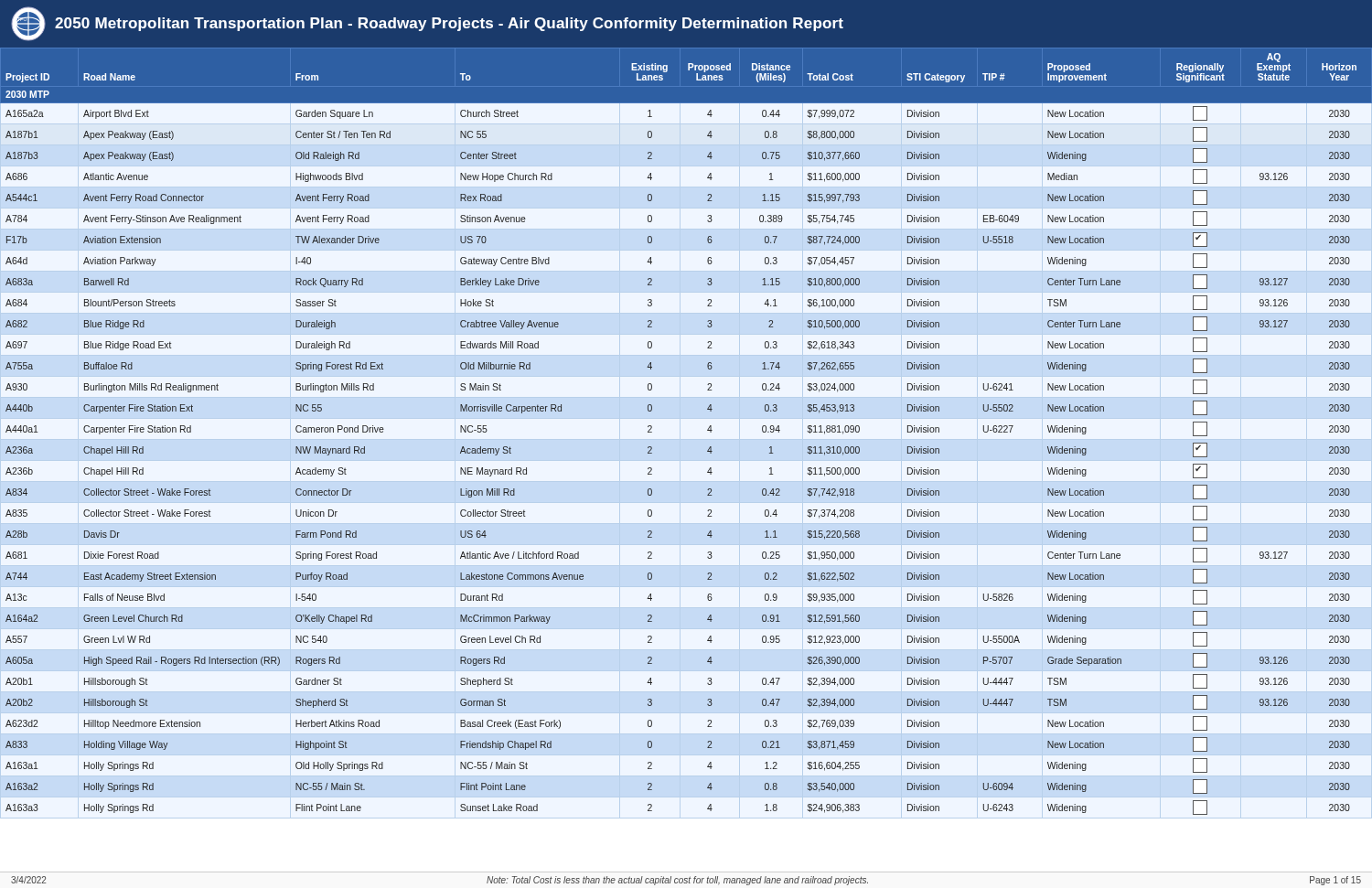Point to the text block starting "Note: Total Cost is"
Screen dimensions: 888x1372
[x=678, y=880]
